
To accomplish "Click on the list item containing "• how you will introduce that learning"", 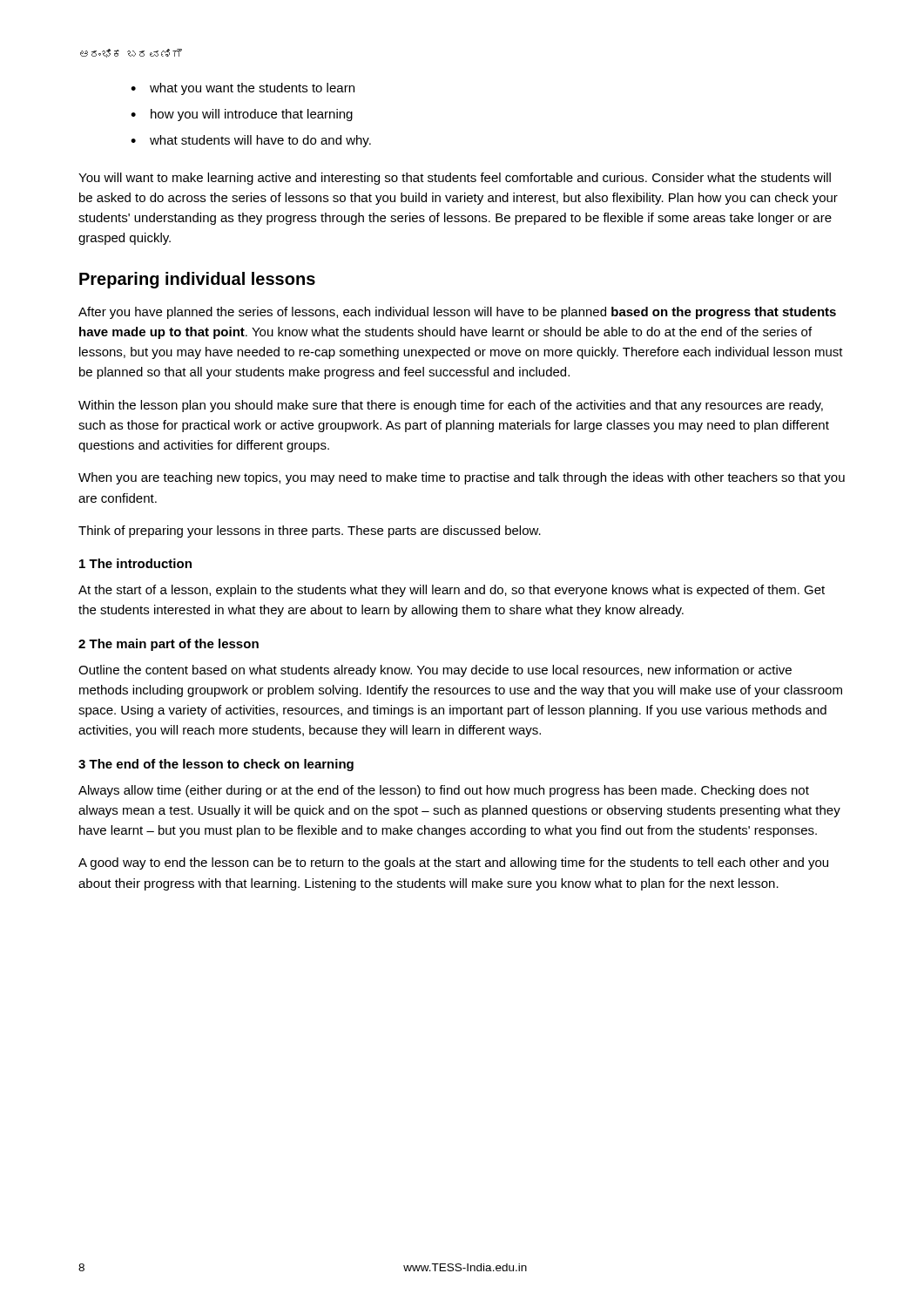I will pyautogui.click(x=242, y=116).
